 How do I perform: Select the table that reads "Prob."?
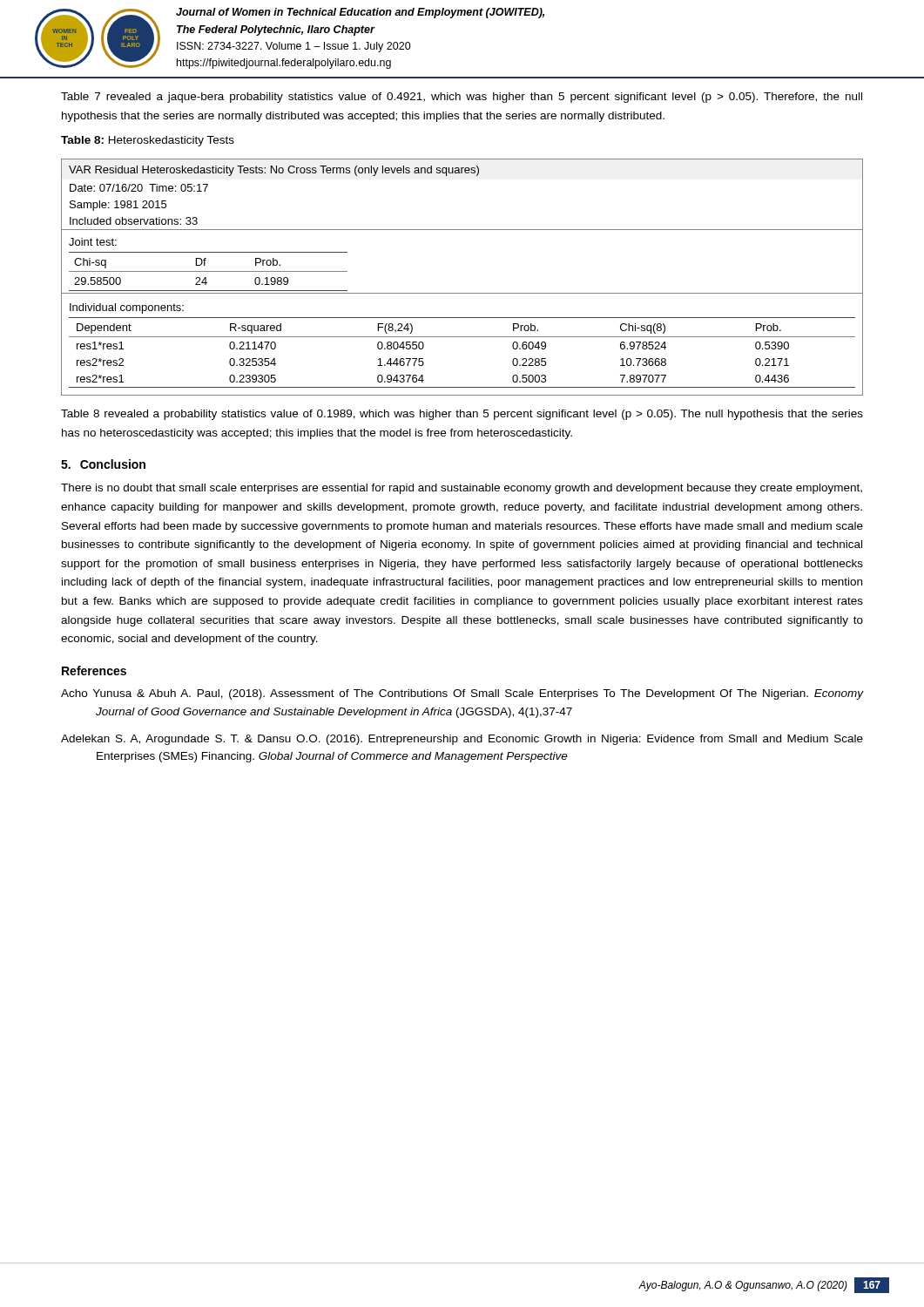(x=462, y=277)
